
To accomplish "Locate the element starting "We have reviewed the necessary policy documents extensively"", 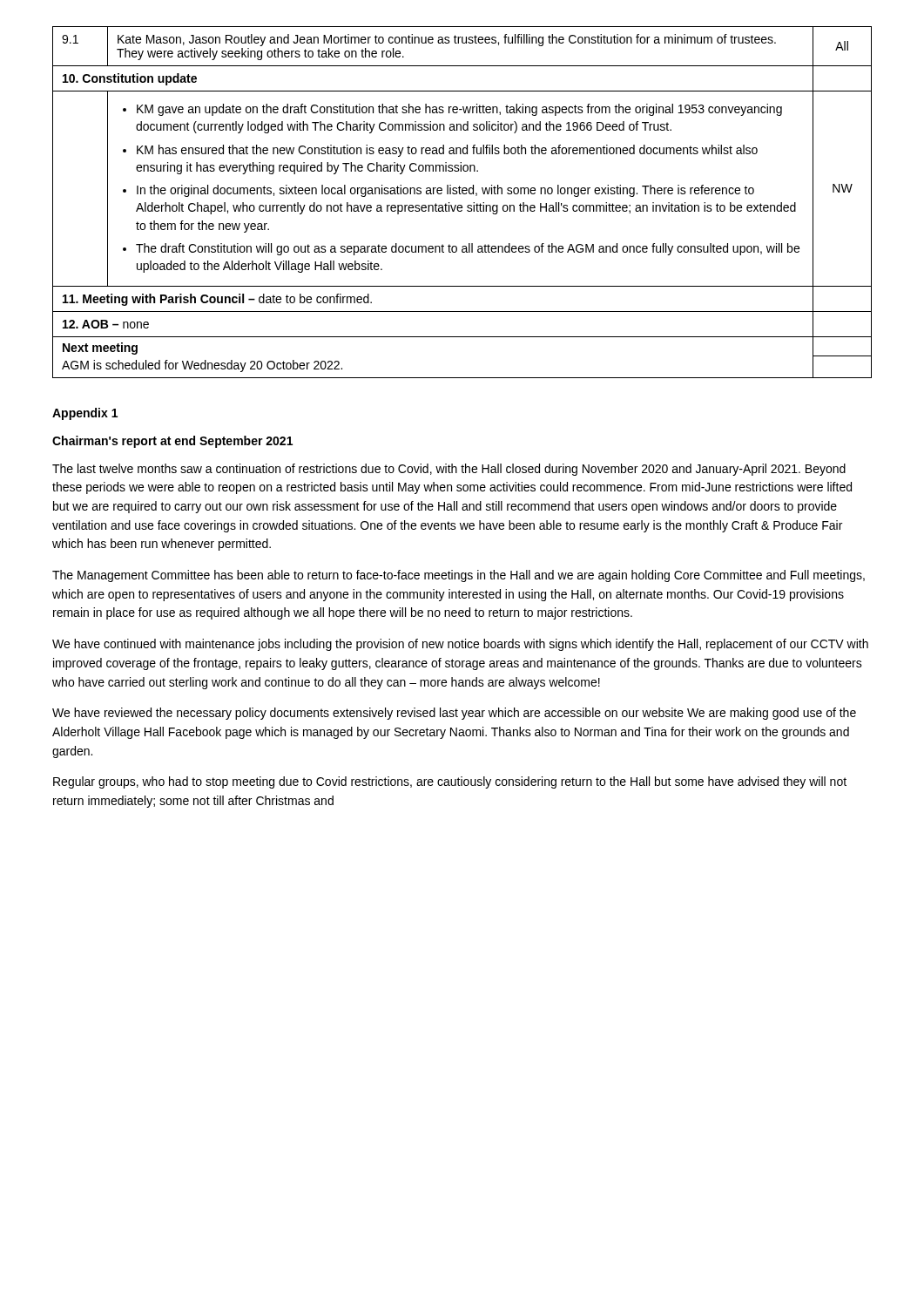I will [454, 732].
